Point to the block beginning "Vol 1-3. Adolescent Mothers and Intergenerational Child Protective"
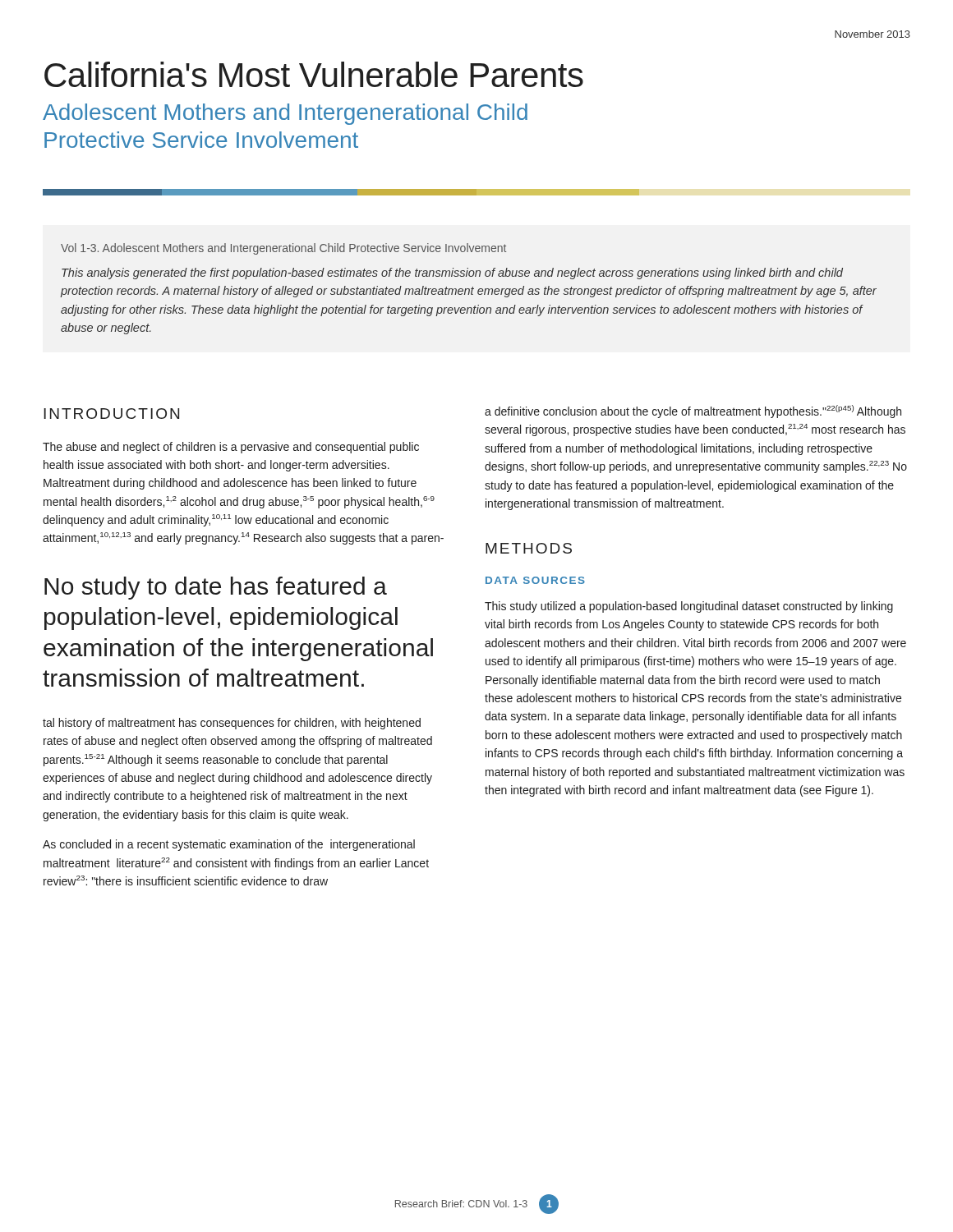Viewport: 953px width, 1232px height. click(476, 289)
